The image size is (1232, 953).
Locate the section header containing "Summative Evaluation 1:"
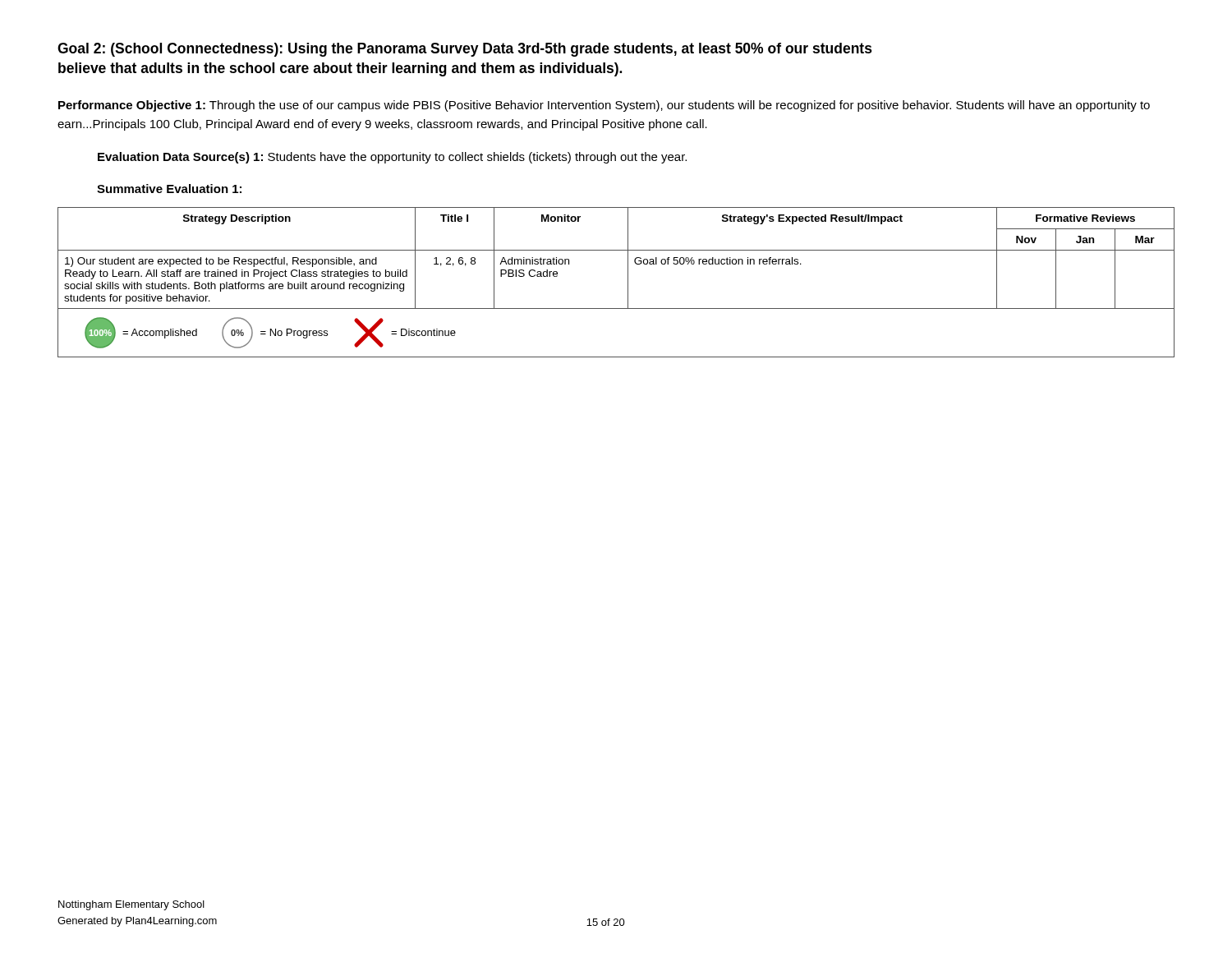(x=170, y=188)
